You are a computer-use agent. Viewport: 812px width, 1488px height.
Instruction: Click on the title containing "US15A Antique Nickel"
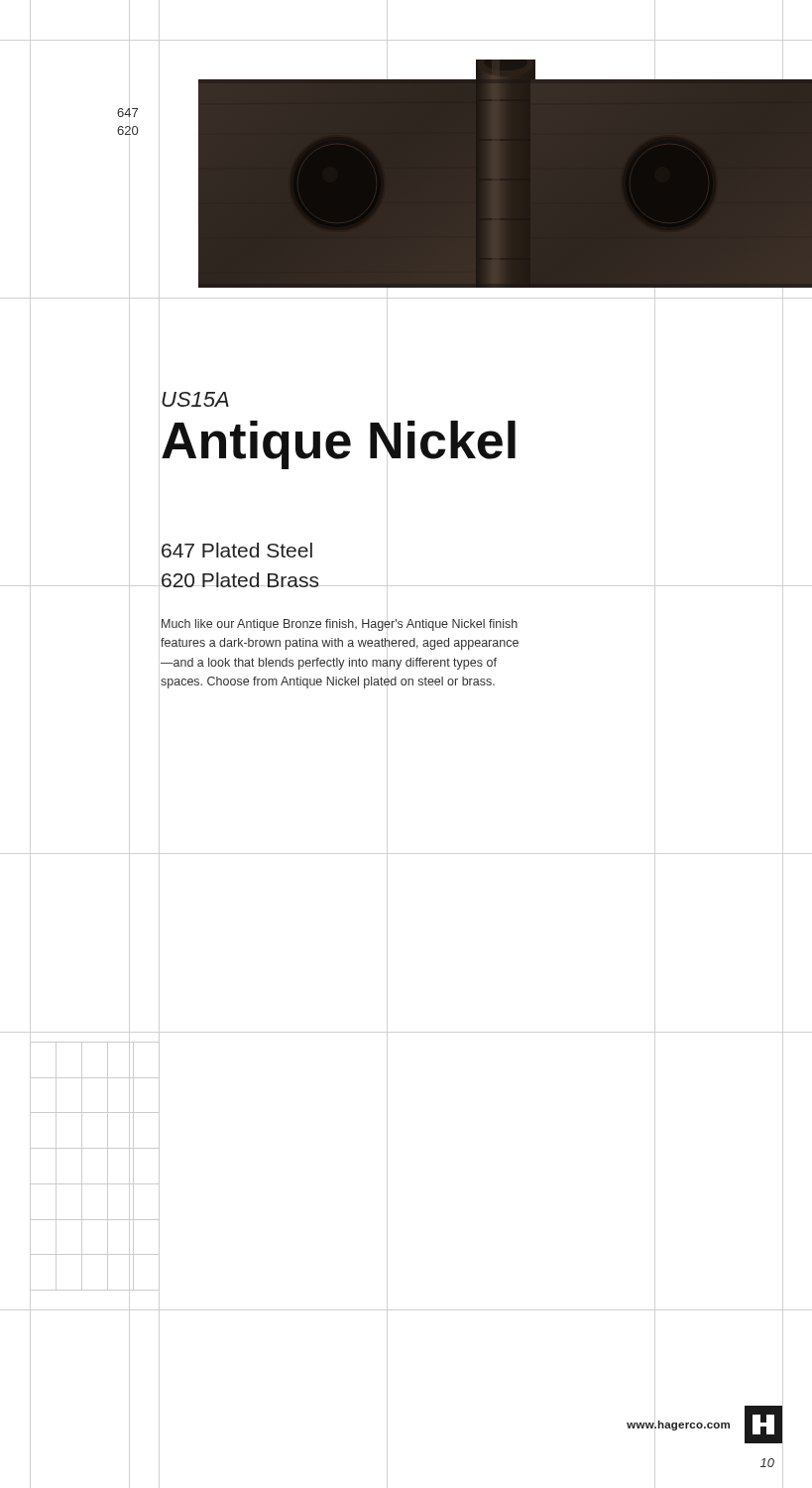tap(399, 428)
